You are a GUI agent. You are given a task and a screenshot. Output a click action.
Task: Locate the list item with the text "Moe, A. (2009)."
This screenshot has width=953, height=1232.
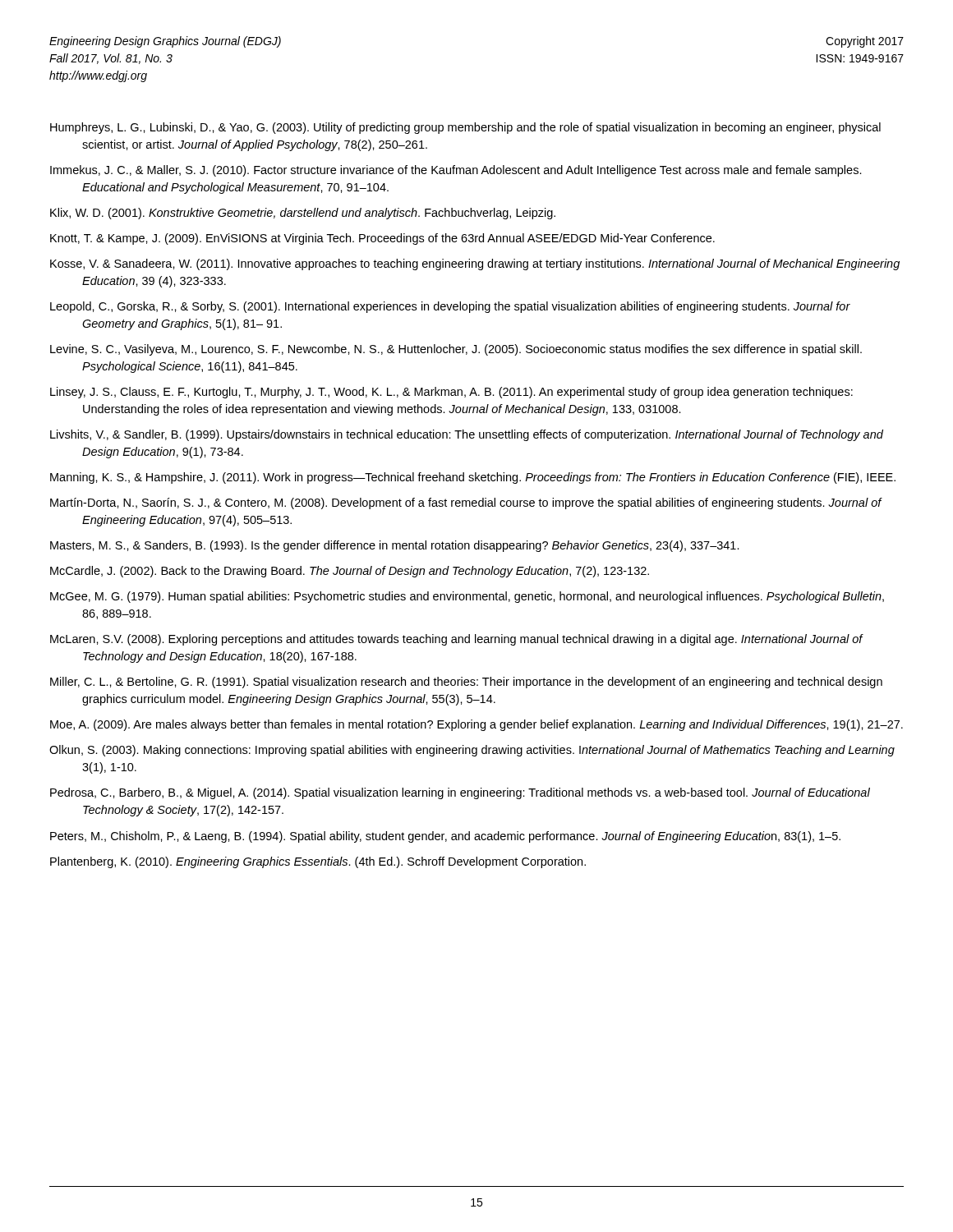(476, 725)
